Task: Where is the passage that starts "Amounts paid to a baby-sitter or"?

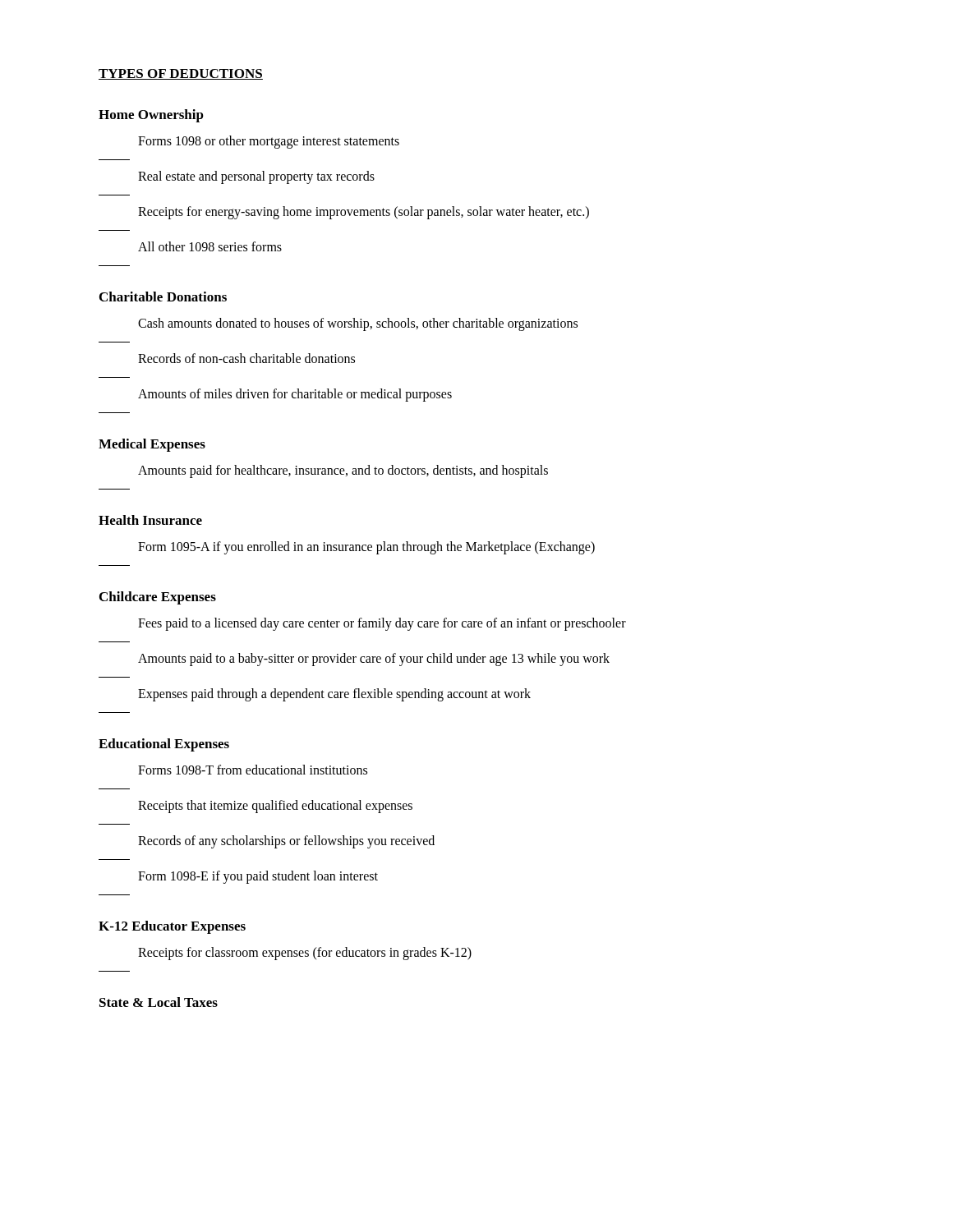Action: [x=354, y=664]
